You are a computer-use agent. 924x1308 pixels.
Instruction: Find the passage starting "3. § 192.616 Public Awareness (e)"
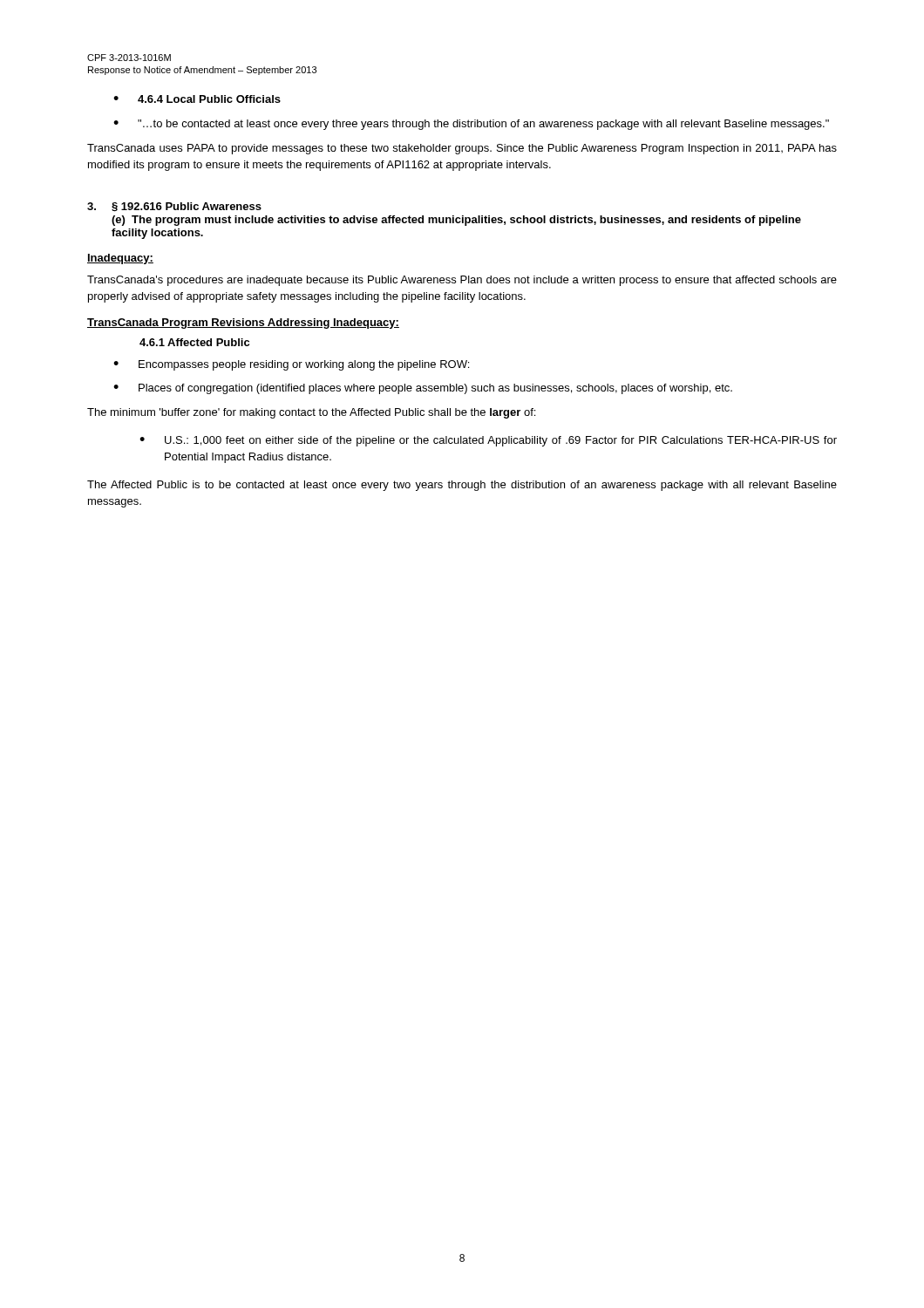click(462, 219)
